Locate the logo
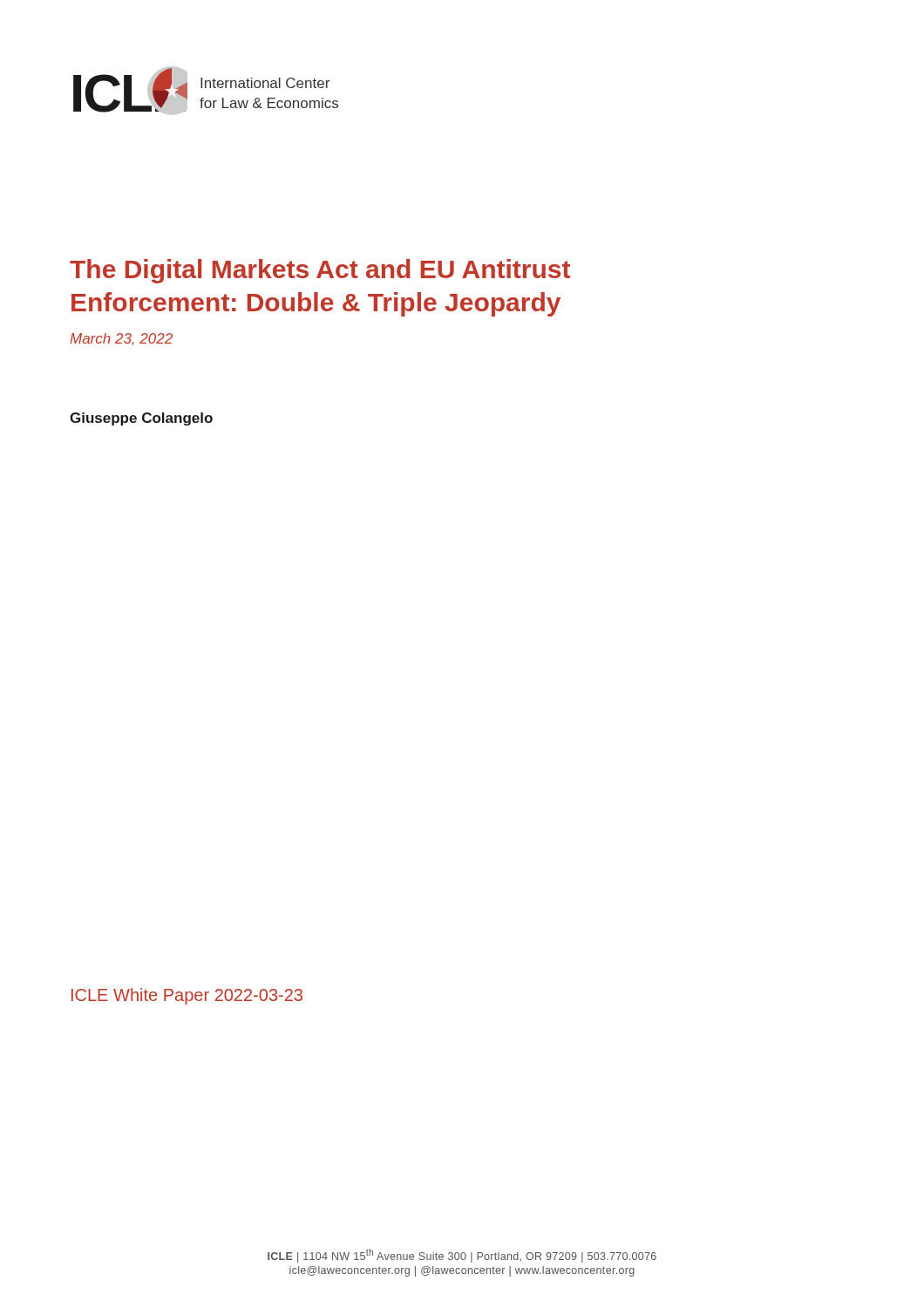 click(204, 94)
